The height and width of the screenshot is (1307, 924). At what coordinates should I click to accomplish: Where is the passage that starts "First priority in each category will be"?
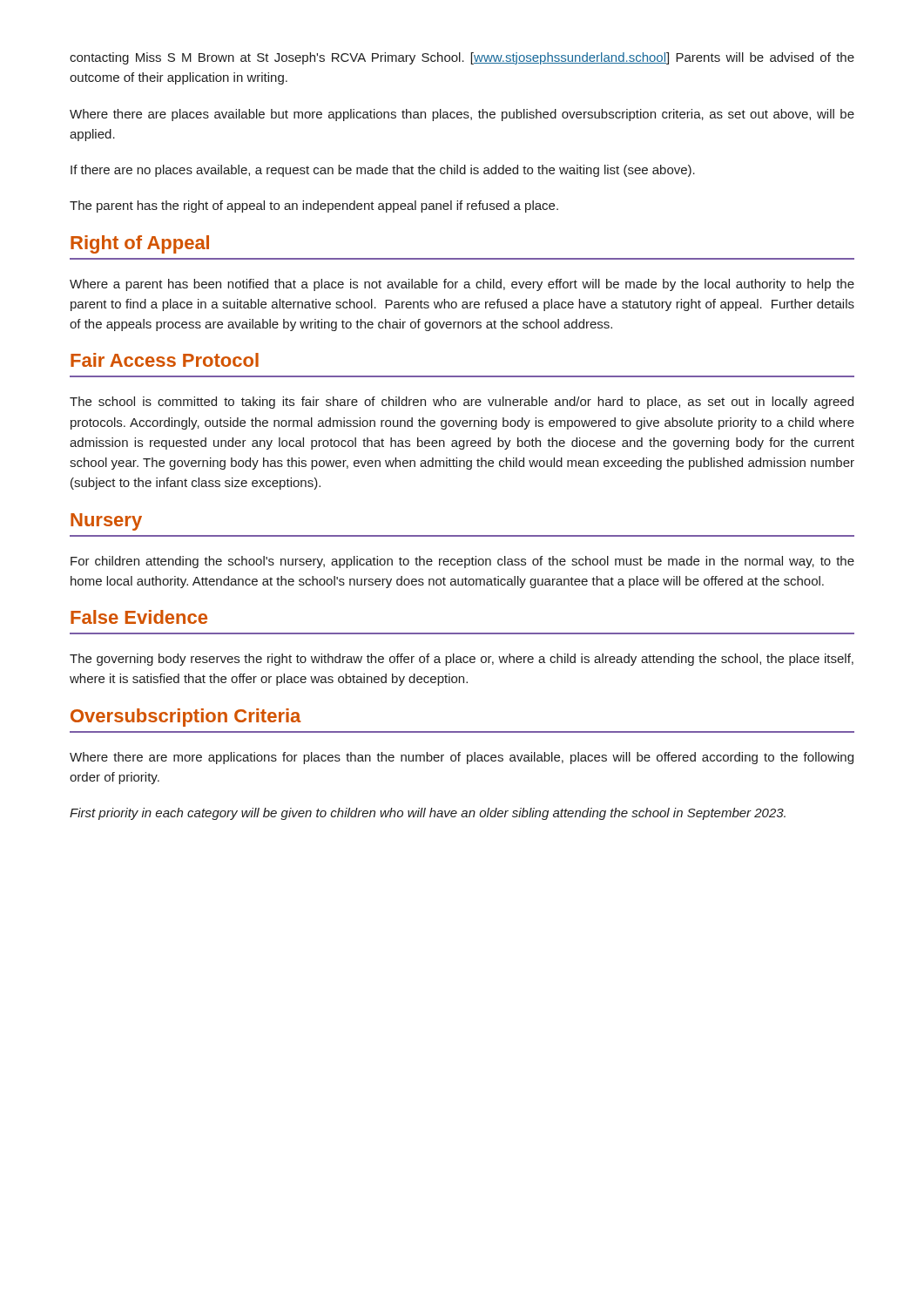462,813
